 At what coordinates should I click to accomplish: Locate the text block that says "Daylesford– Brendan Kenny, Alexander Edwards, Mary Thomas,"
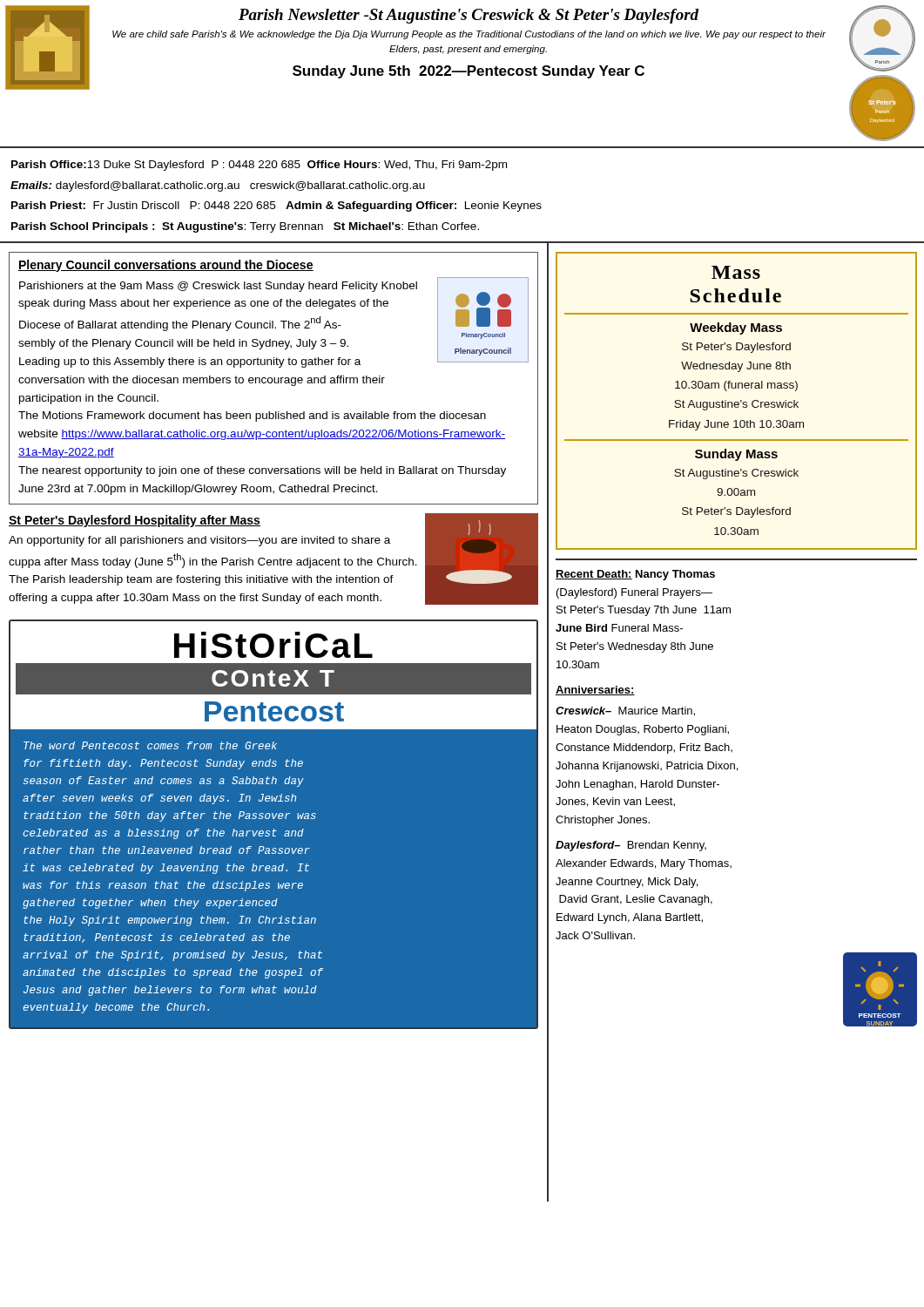pyautogui.click(x=644, y=890)
